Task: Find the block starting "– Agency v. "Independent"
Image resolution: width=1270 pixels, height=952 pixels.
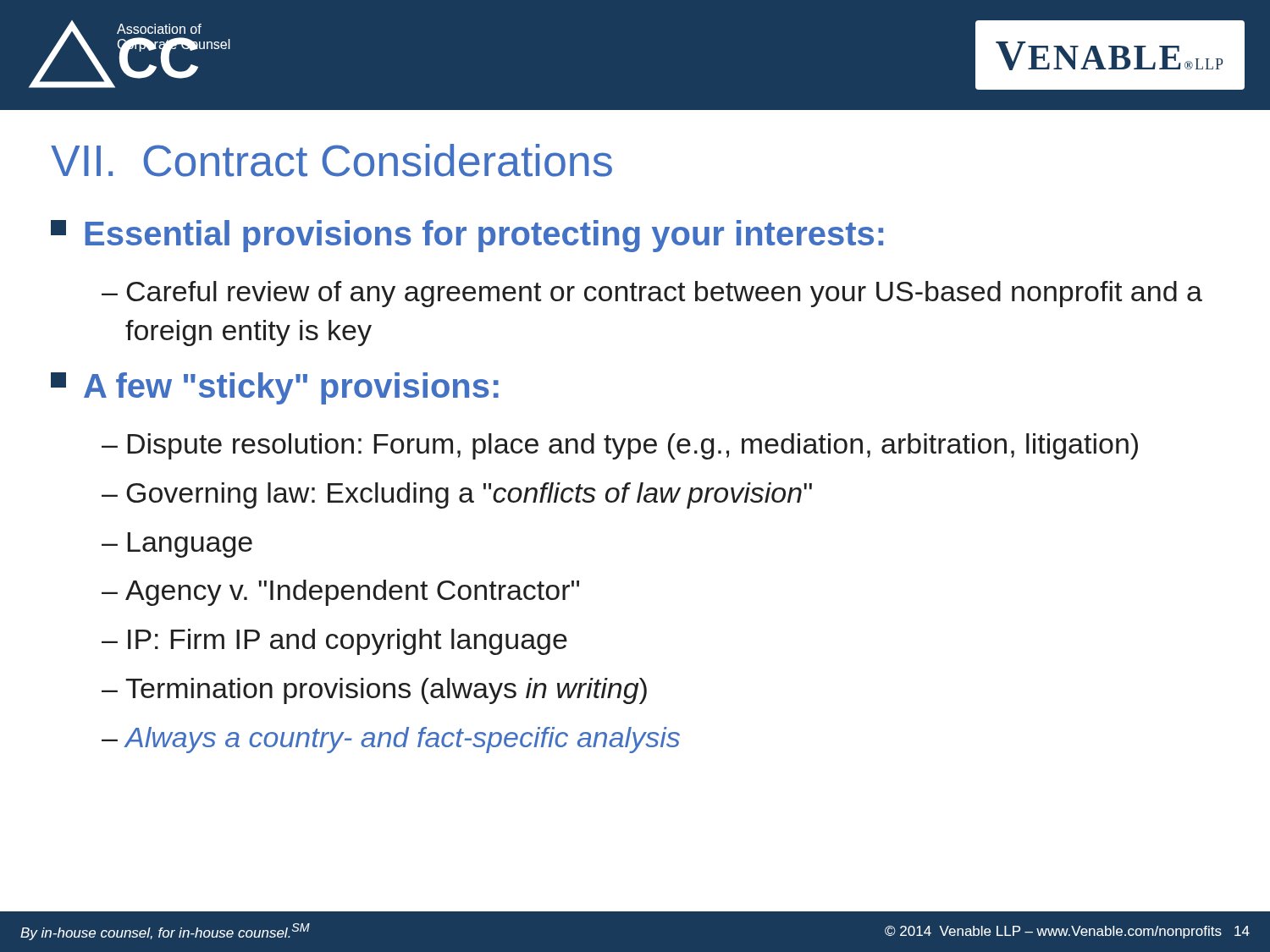Action: (341, 591)
